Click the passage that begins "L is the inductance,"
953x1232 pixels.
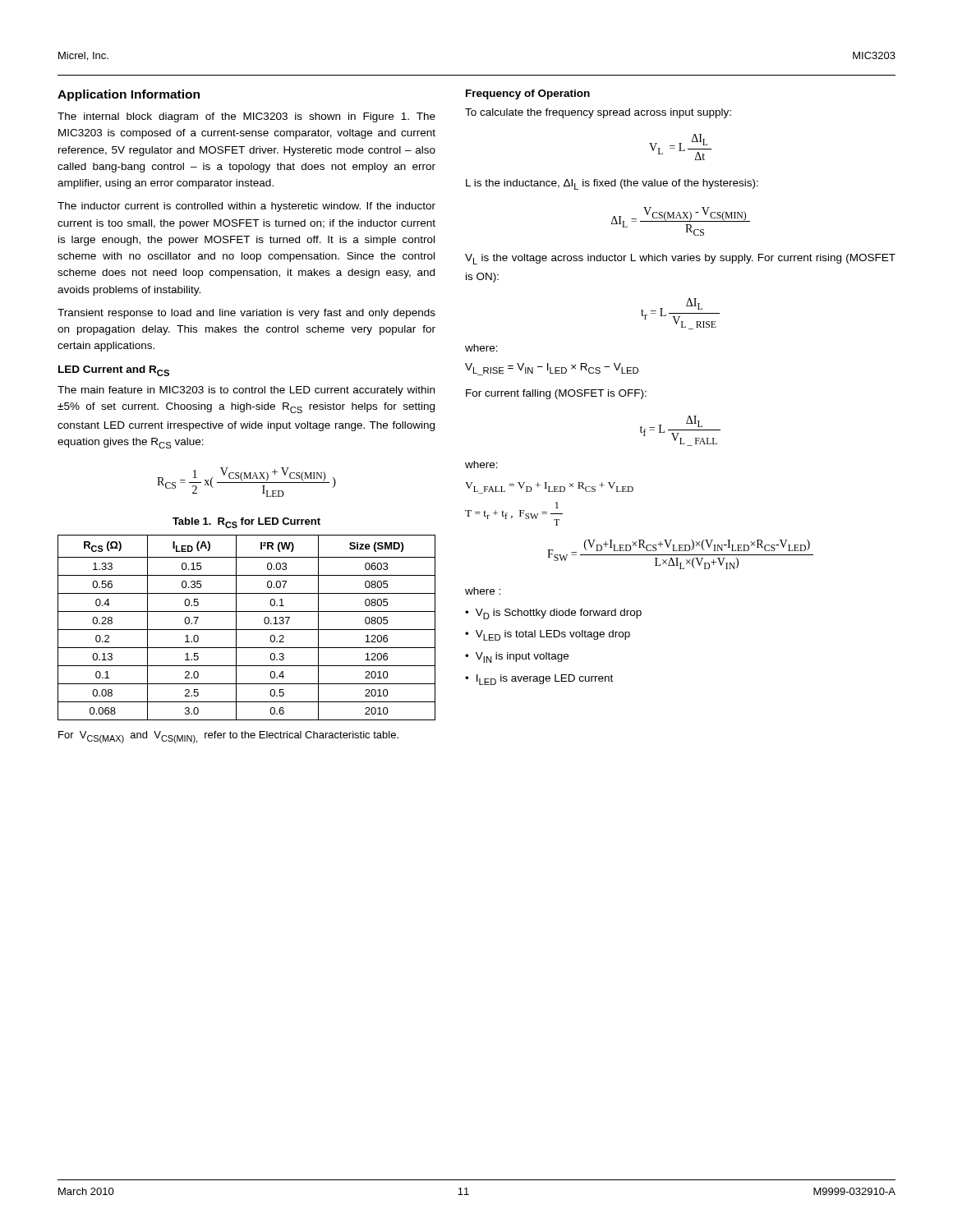click(680, 184)
